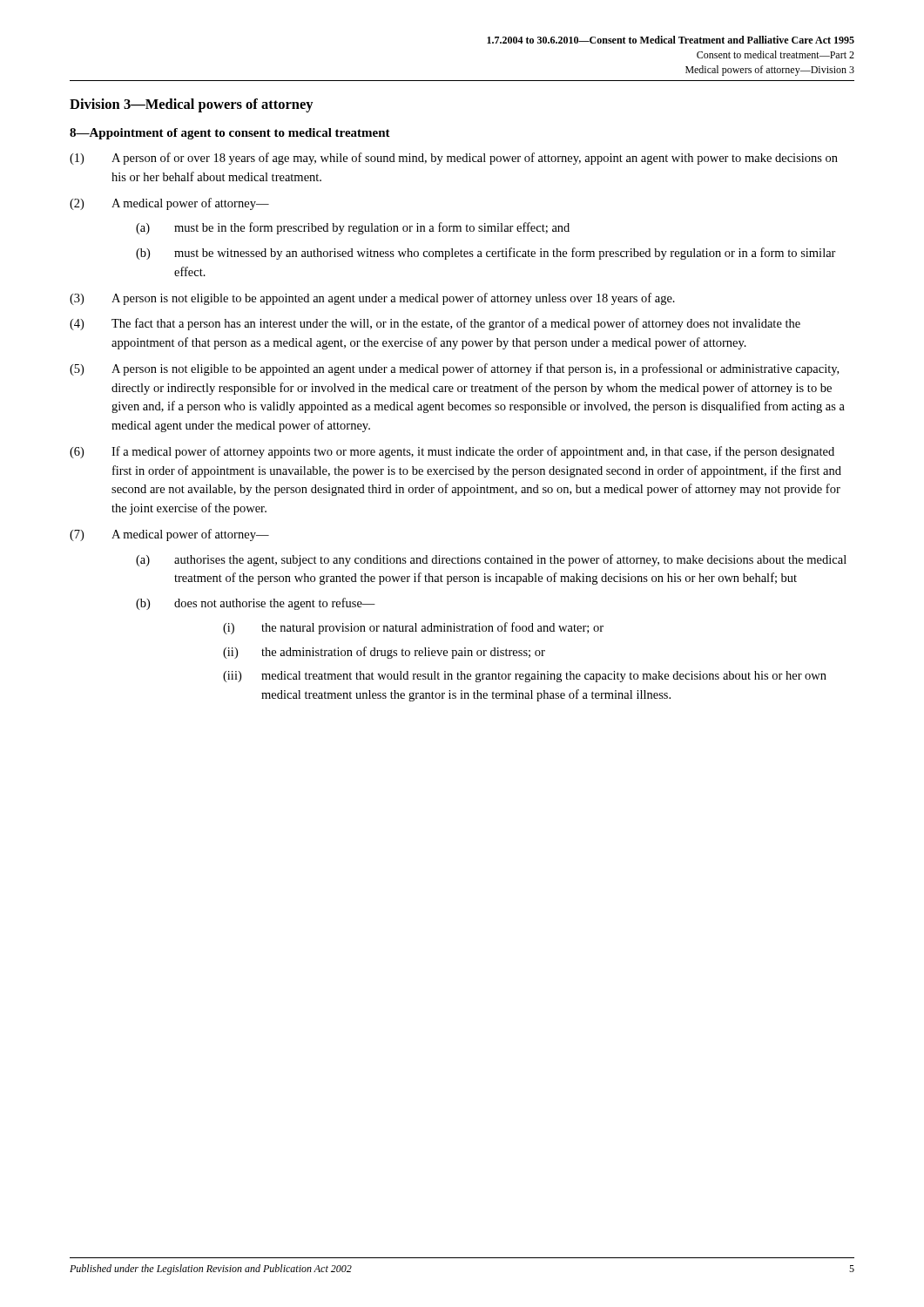Select the element starting "(1) A person of"
Screen dimensions: 1307x924
[462, 168]
